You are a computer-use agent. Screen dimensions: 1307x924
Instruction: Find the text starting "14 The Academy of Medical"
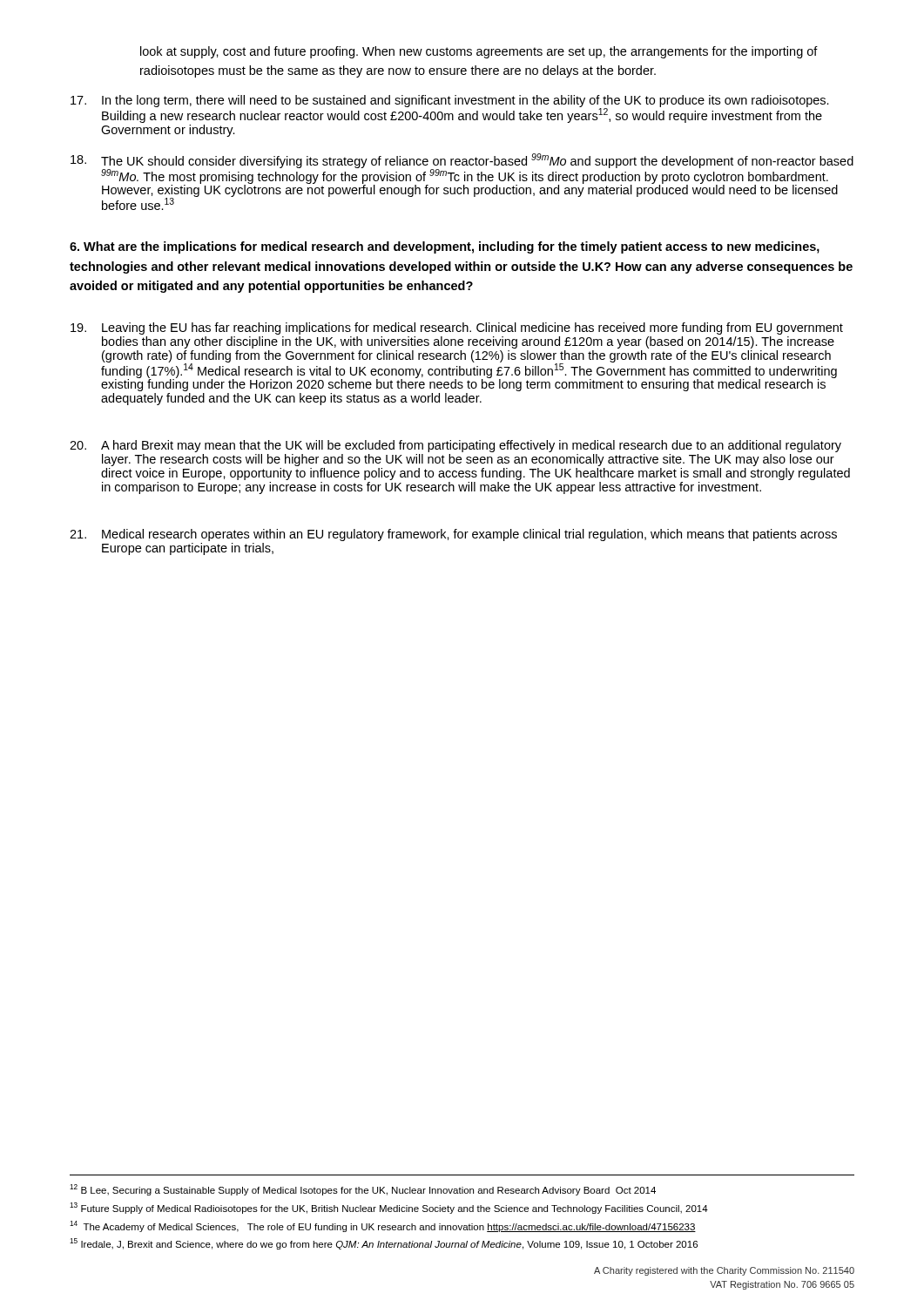(x=462, y=1227)
